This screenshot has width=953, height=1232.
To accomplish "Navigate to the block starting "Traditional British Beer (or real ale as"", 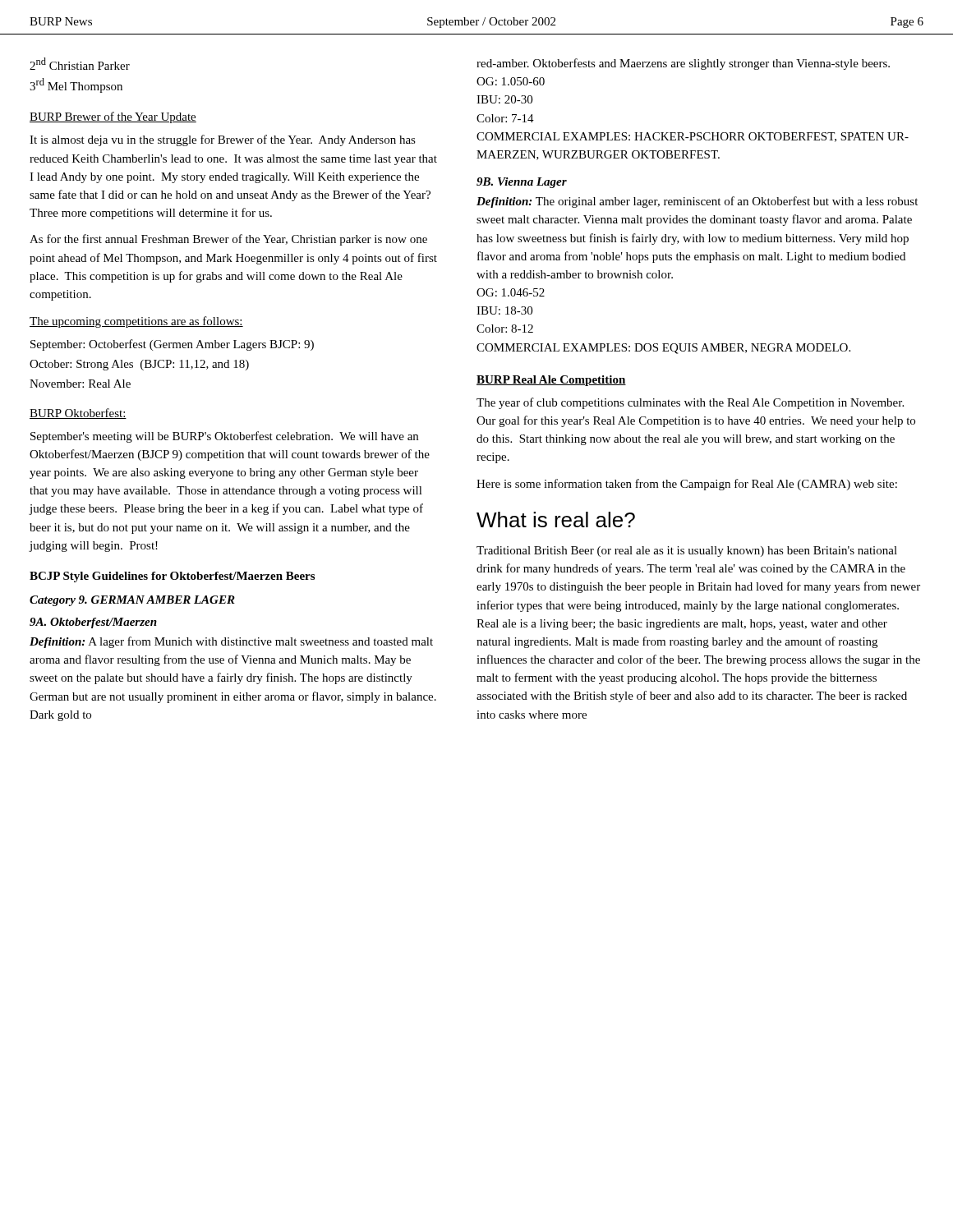I will pyautogui.click(x=698, y=632).
